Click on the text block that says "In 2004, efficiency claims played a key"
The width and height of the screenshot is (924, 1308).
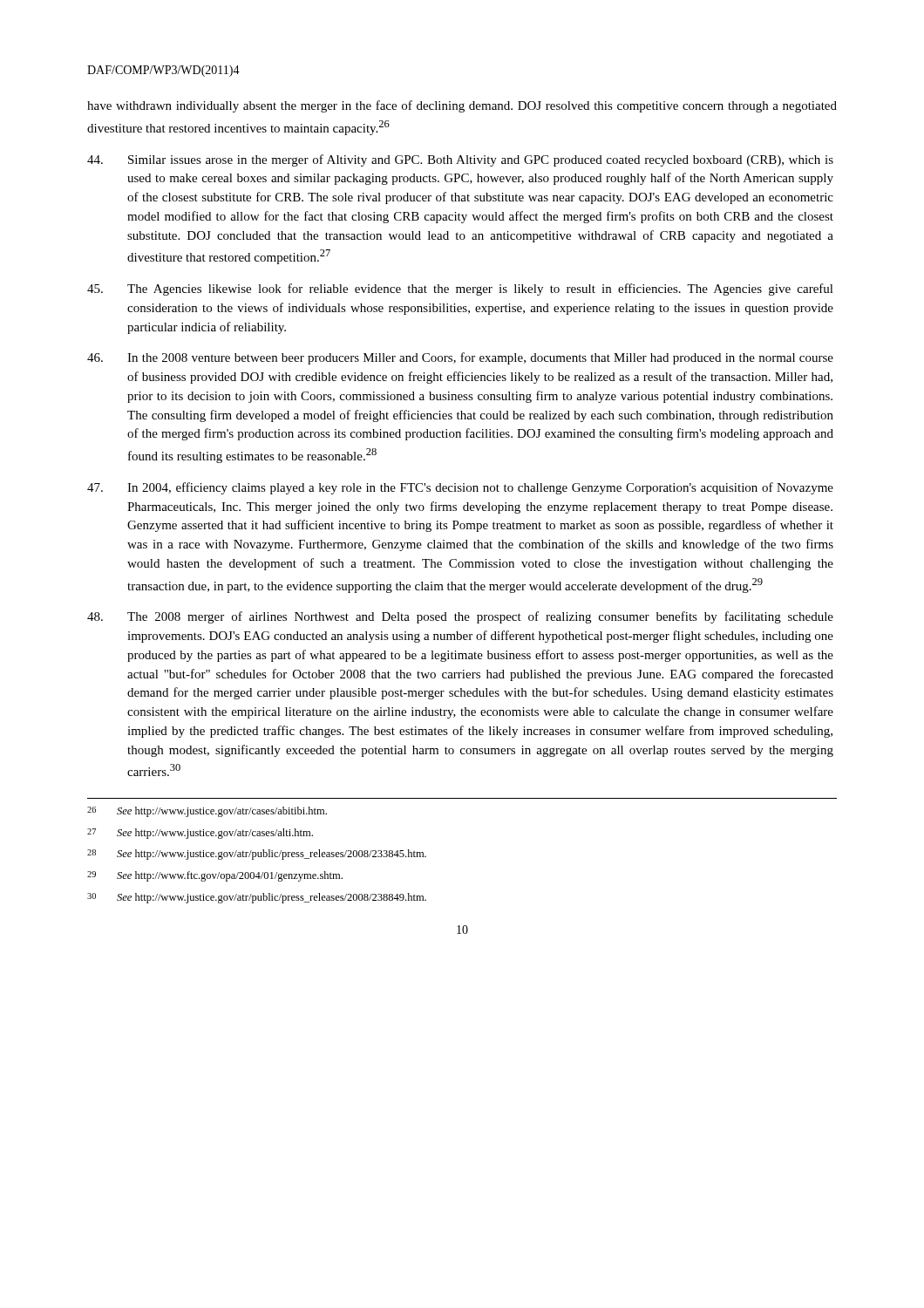(462, 537)
